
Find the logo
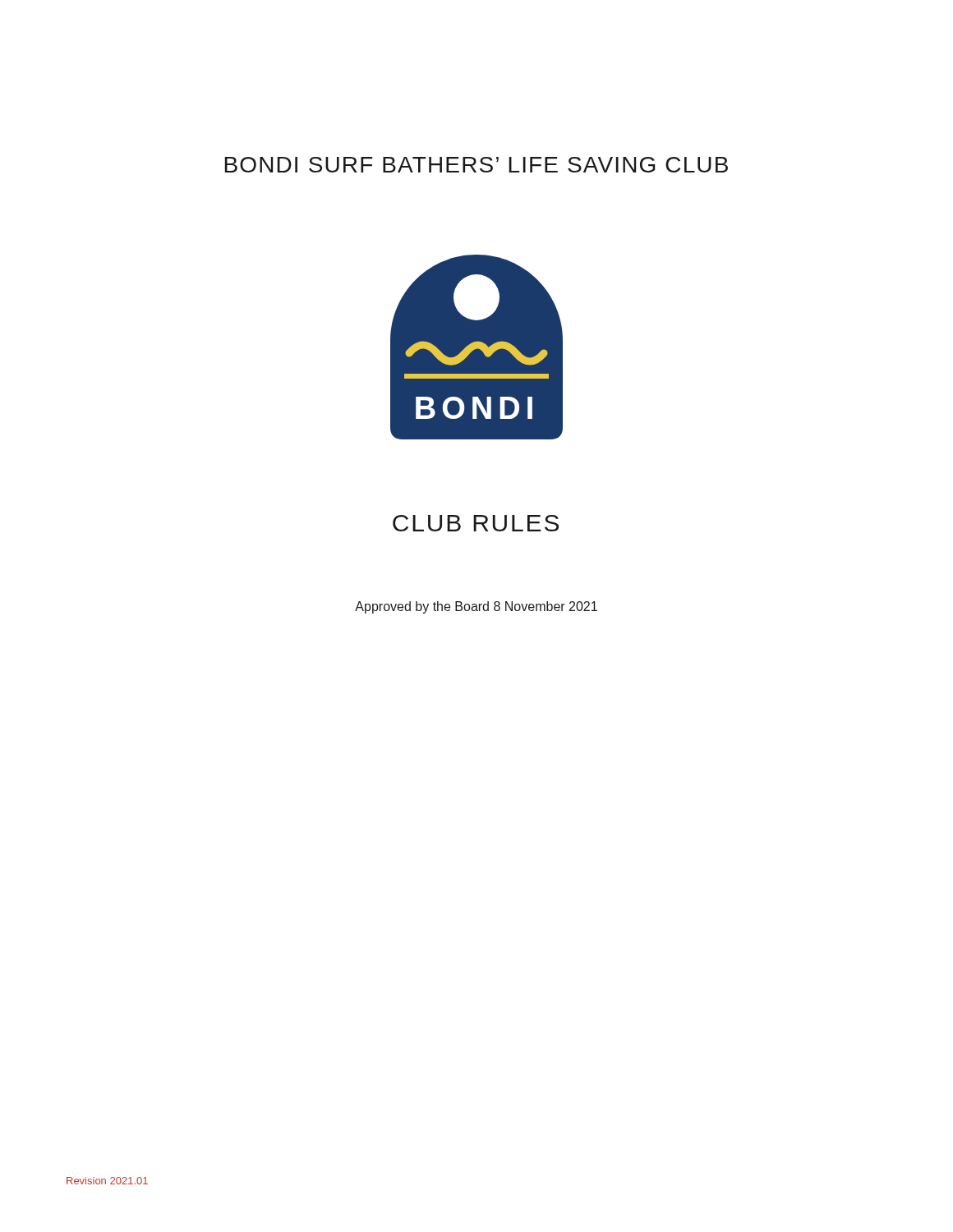pos(476,353)
